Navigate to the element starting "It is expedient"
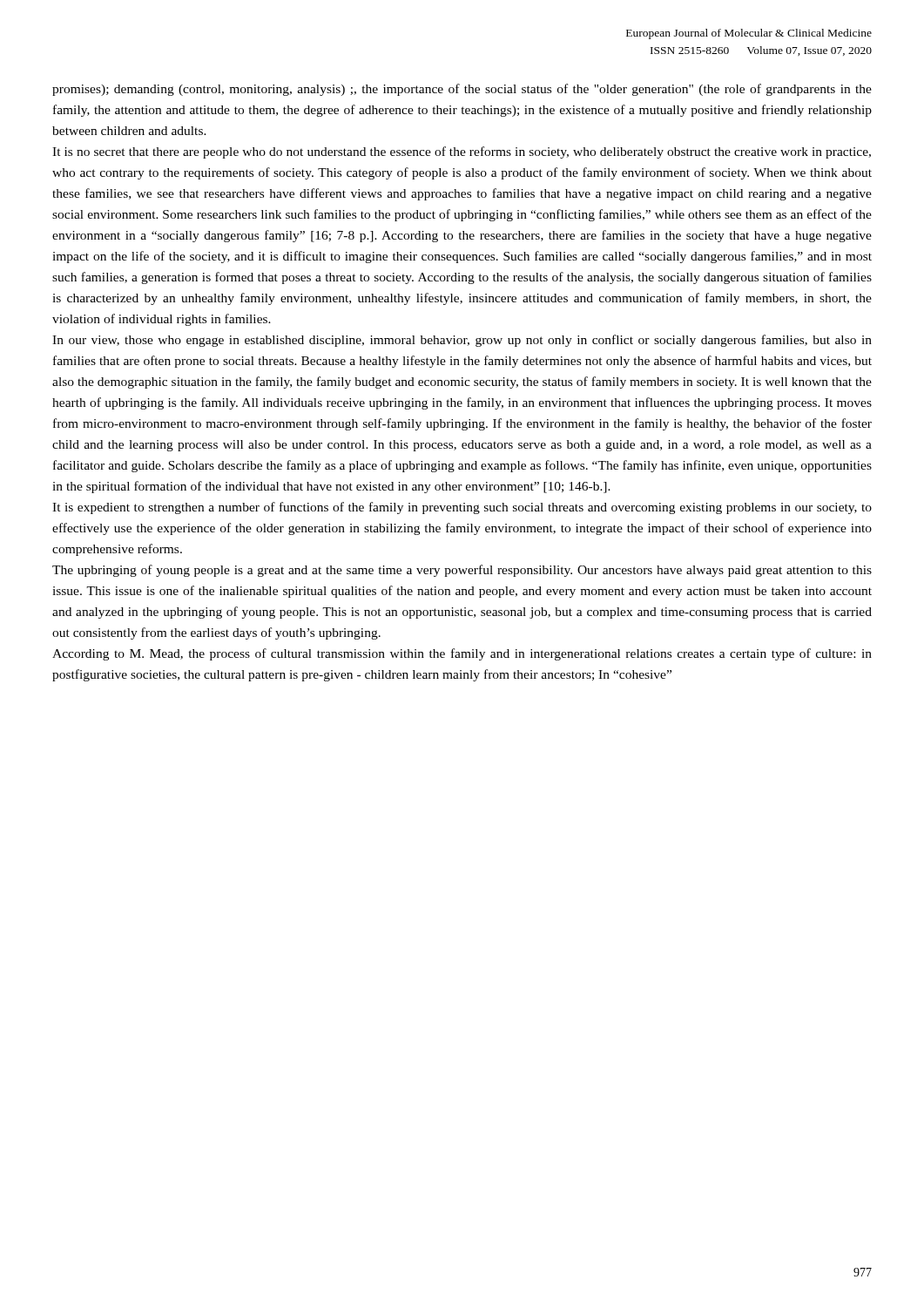The image size is (924, 1307). 462,528
